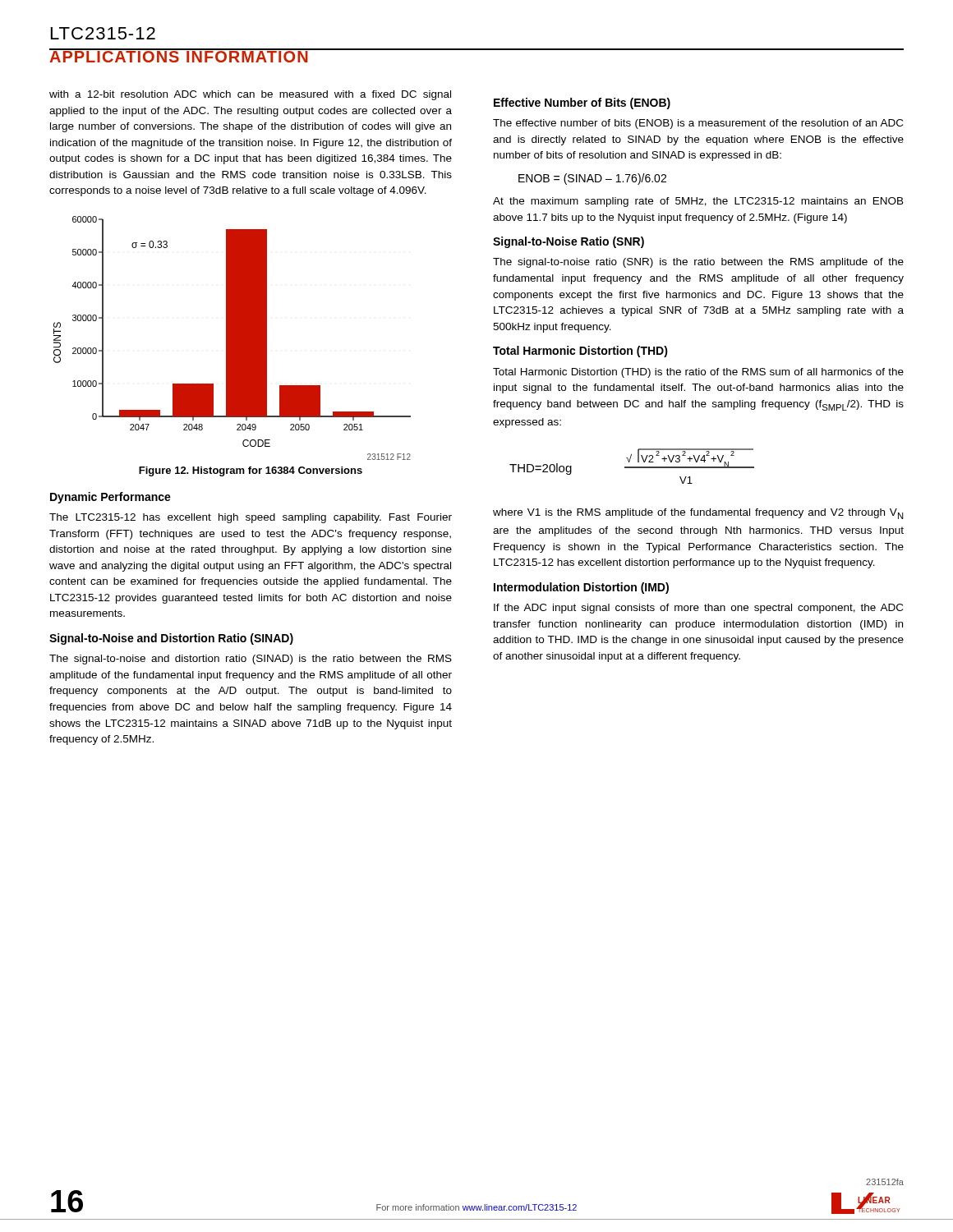The image size is (953, 1232).
Task: Locate the text block that reads "The effective number of bits (ENOB) is a"
Action: [x=698, y=139]
